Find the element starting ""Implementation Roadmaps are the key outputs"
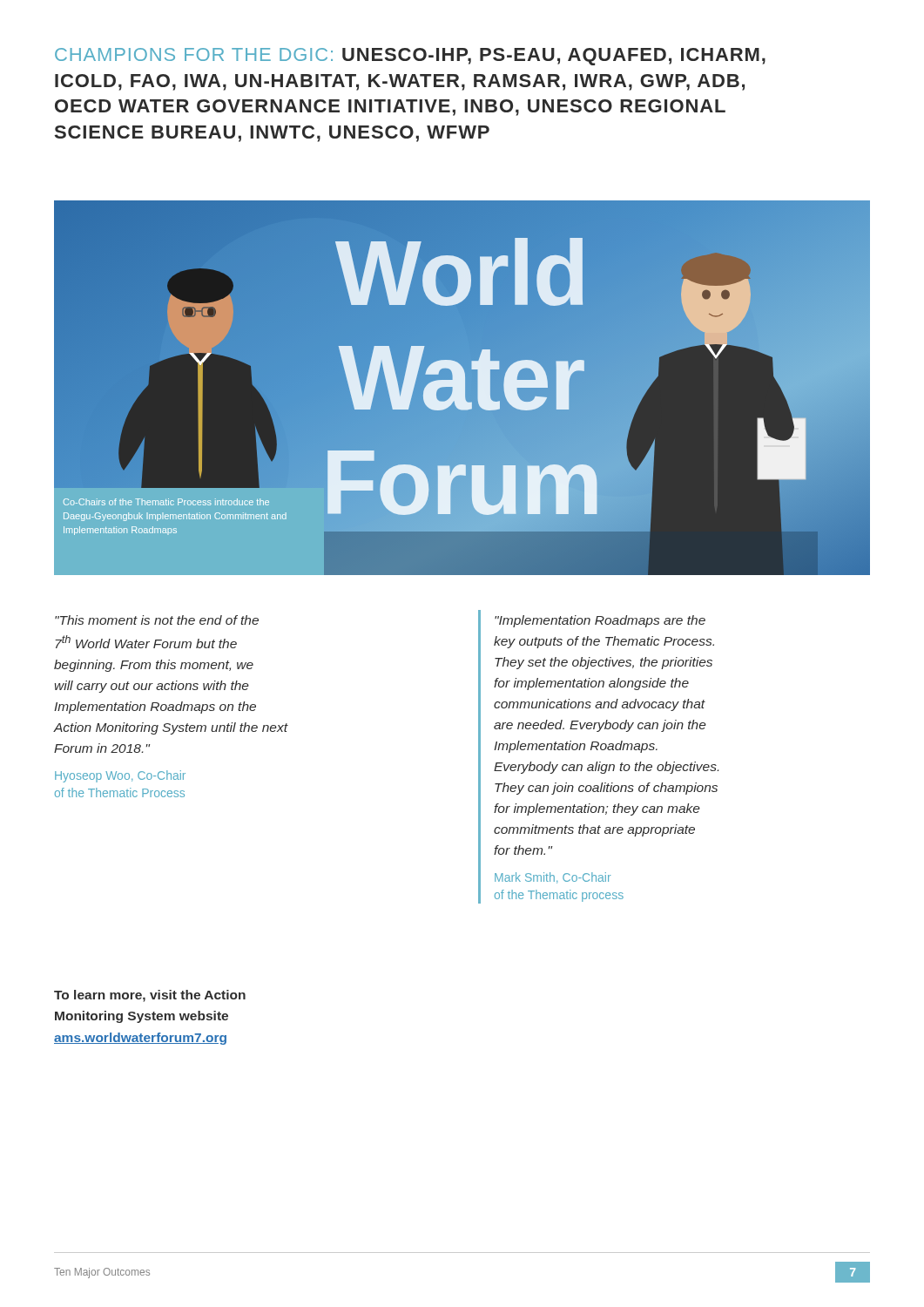This screenshot has height=1307, width=924. (x=691, y=757)
